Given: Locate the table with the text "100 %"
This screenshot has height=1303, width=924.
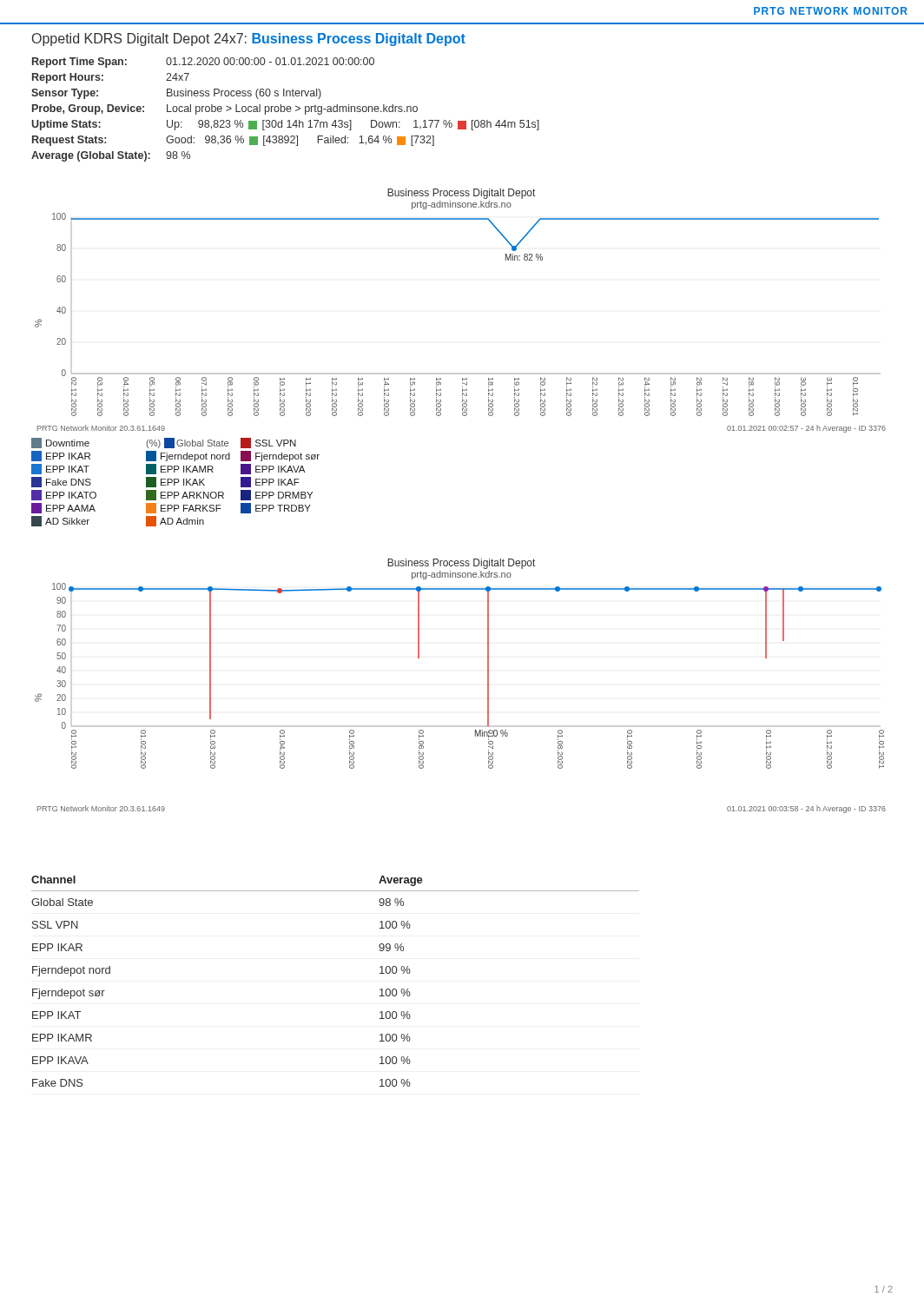Looking at the screenshot, I should pyautogui.click(x=335, y=982).
